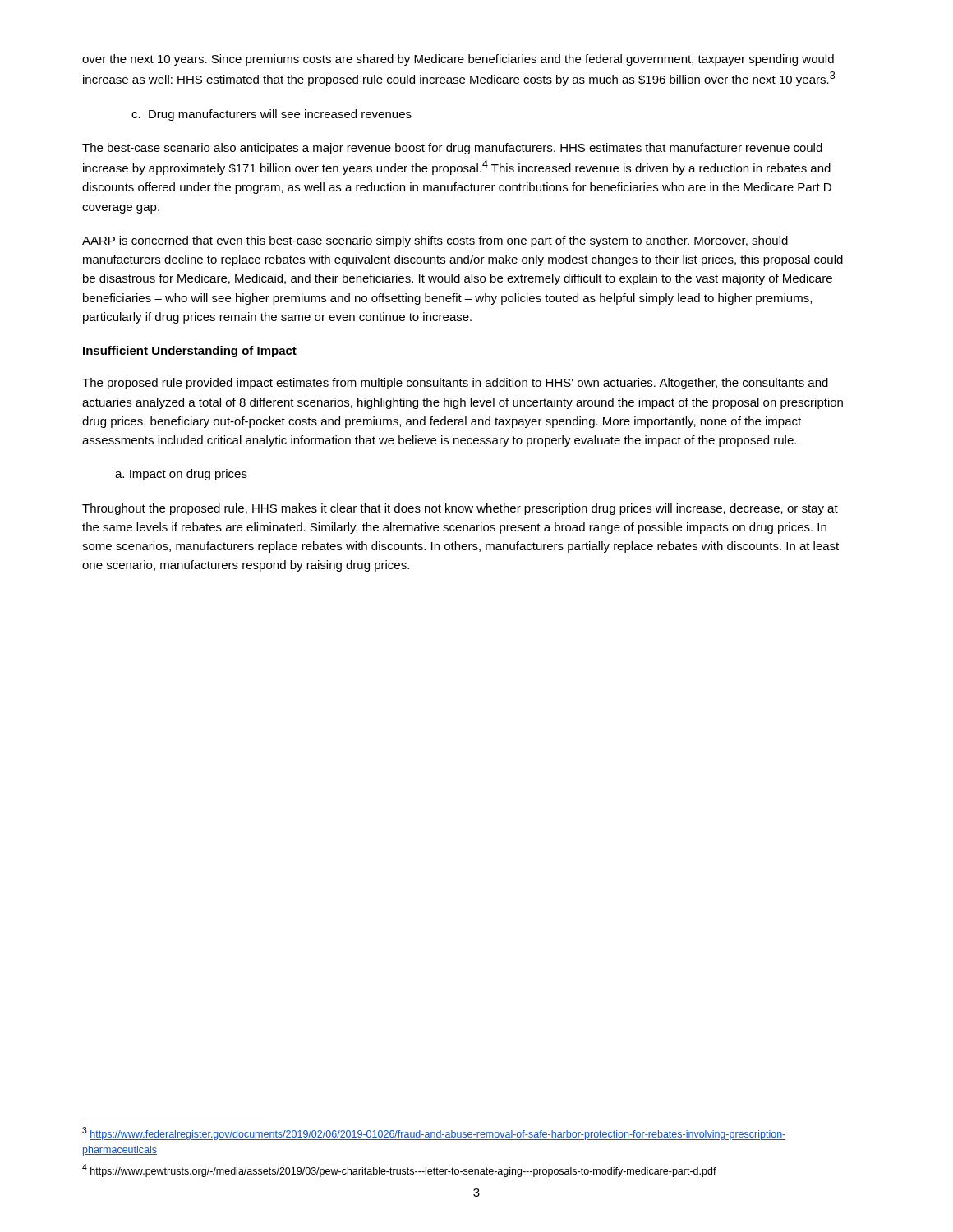Select the region starting "The best-case scenario also anticipates a major"
The height and width of the screenshot is (1232, 953).
(x=457, y=177)
